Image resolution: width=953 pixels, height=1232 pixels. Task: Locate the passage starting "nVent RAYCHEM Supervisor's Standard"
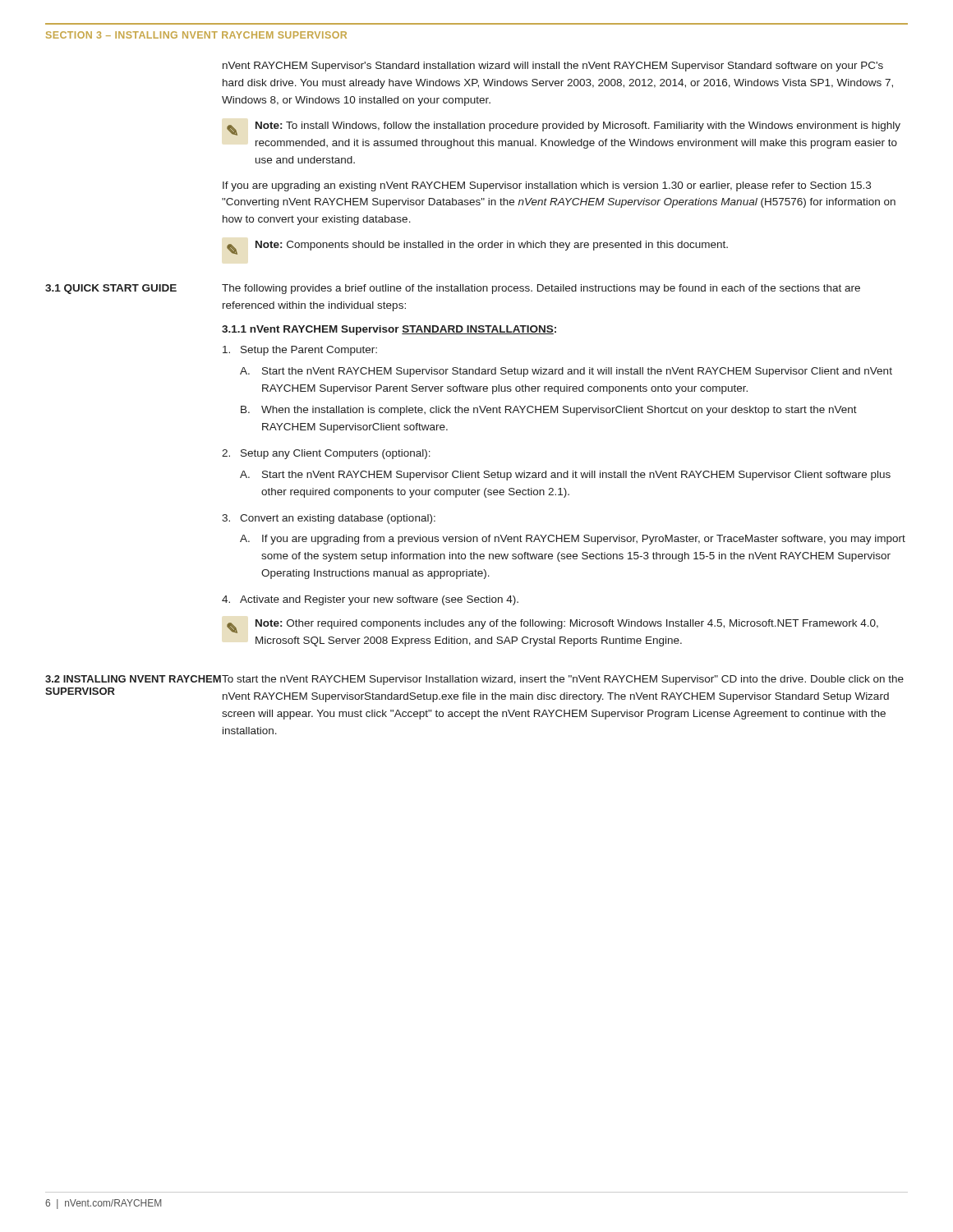[558, 82]
